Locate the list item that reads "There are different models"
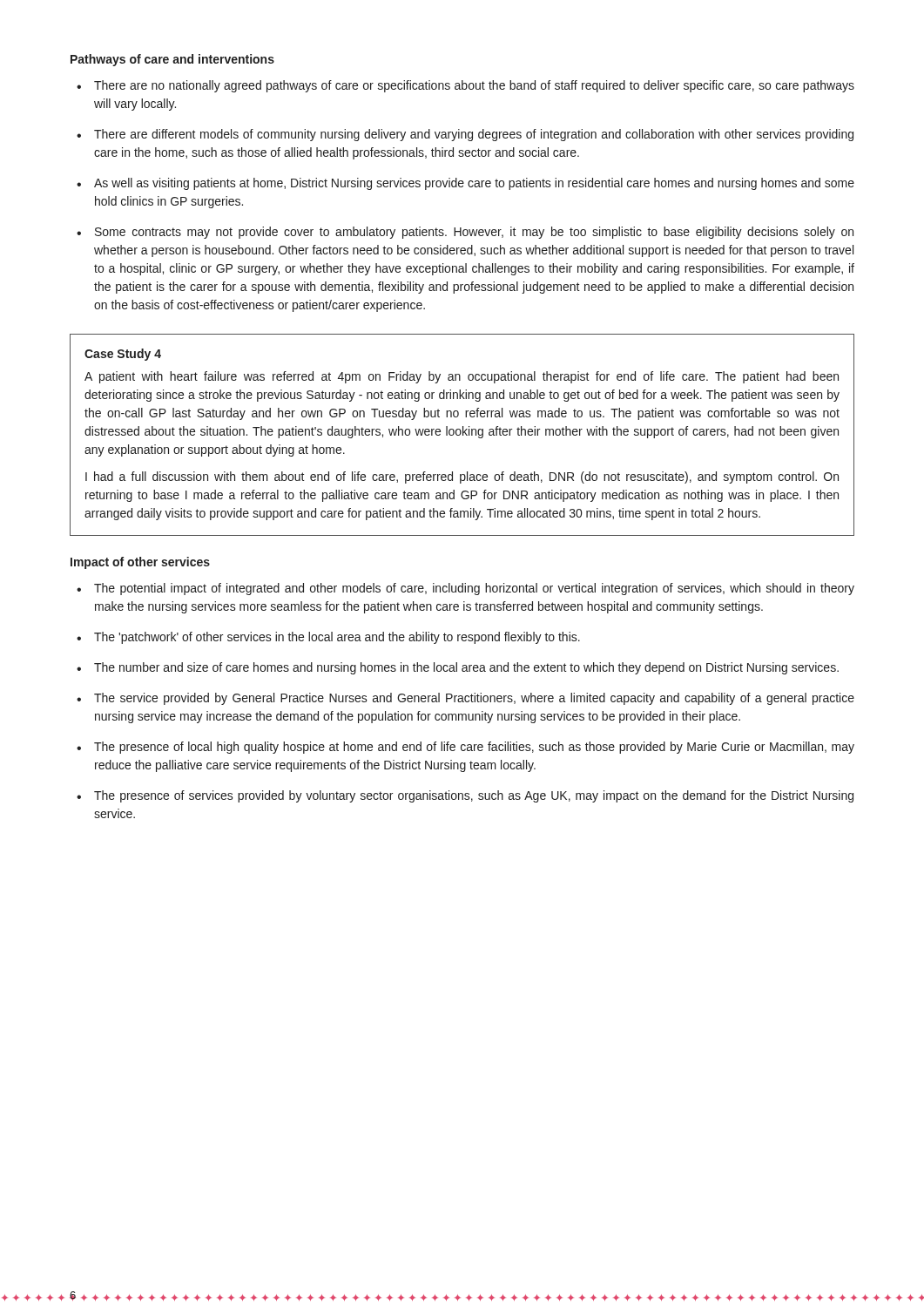This screenshot has width=924, height=1307. click(x=462, y=144)
